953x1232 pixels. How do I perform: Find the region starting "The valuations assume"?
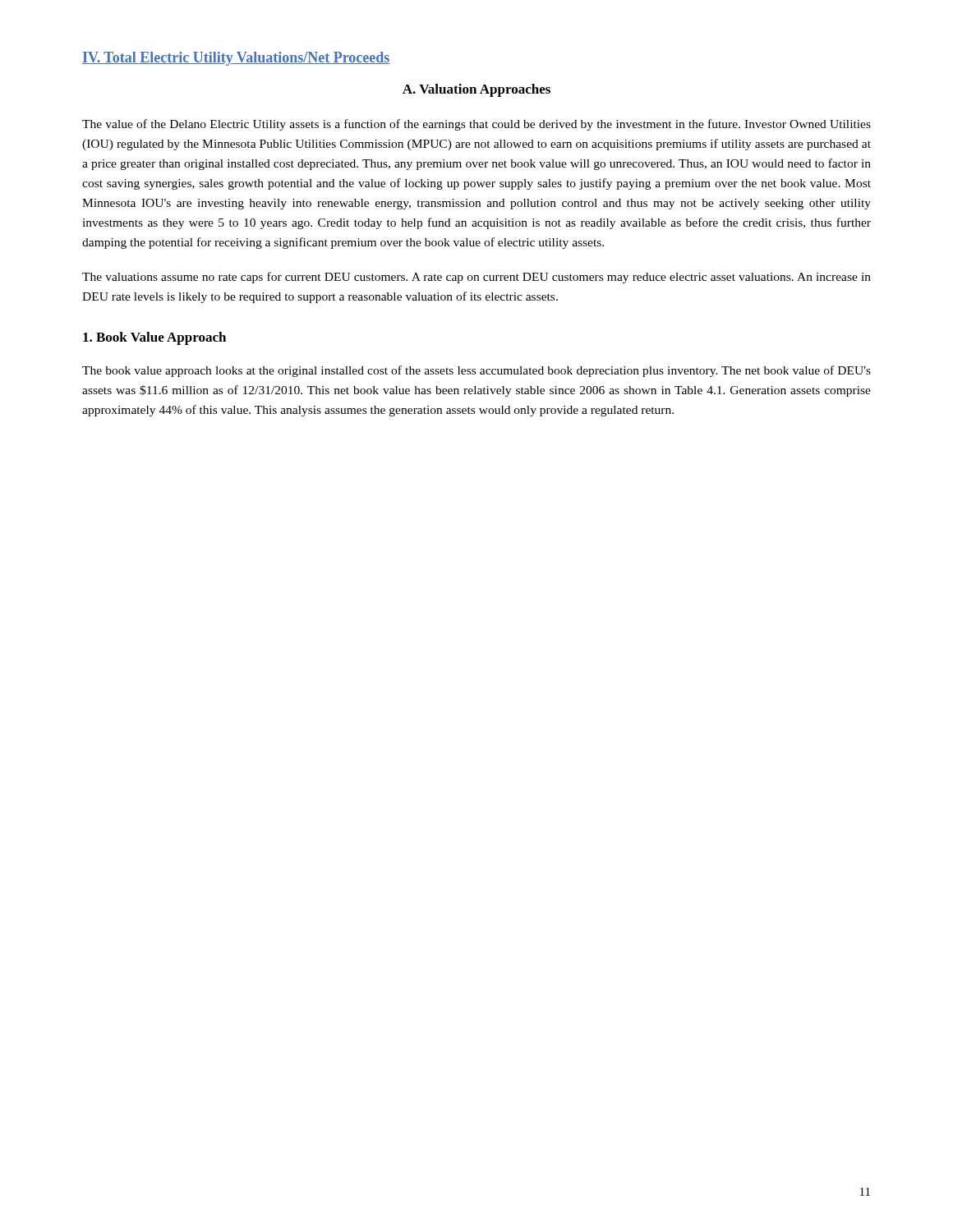click(x=476, y=287)
